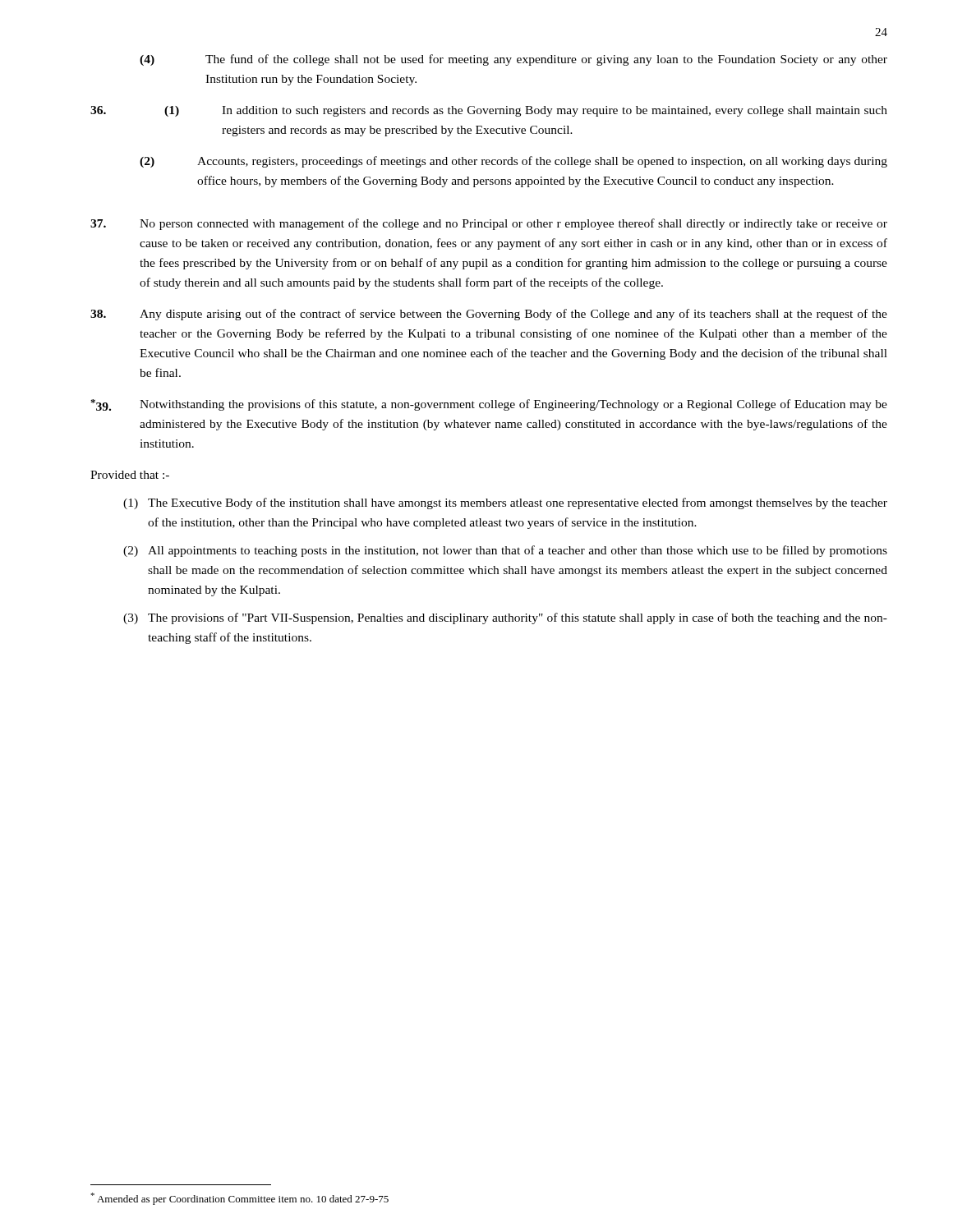Image resolution: width=953 pixels, height=1232 pixels.
Task: Click on the passage starting "*39. Notwithstanding the"
Action: (489, 424)
